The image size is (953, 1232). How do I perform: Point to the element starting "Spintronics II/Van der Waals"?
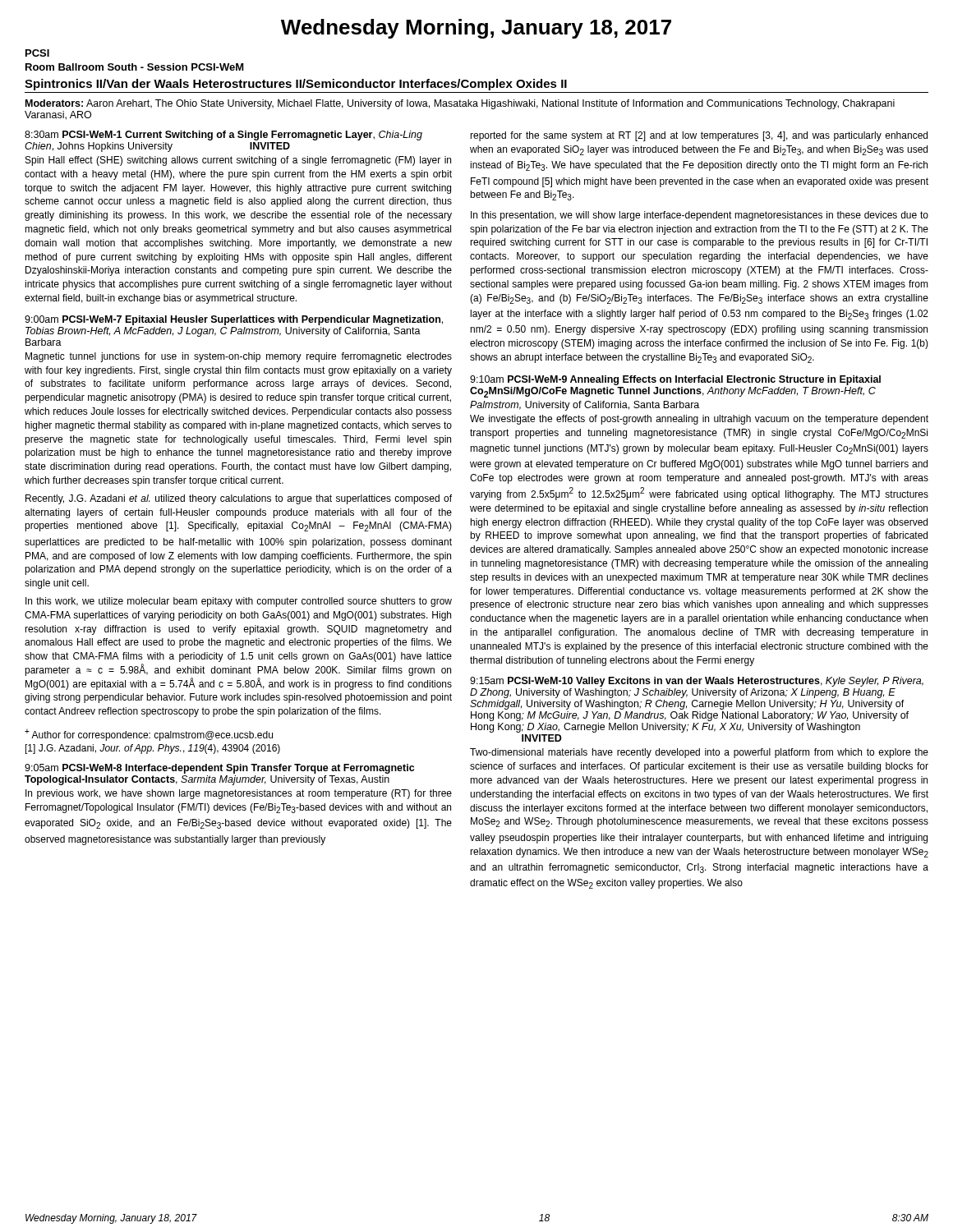pyautogui.click(x=296, y=83)
